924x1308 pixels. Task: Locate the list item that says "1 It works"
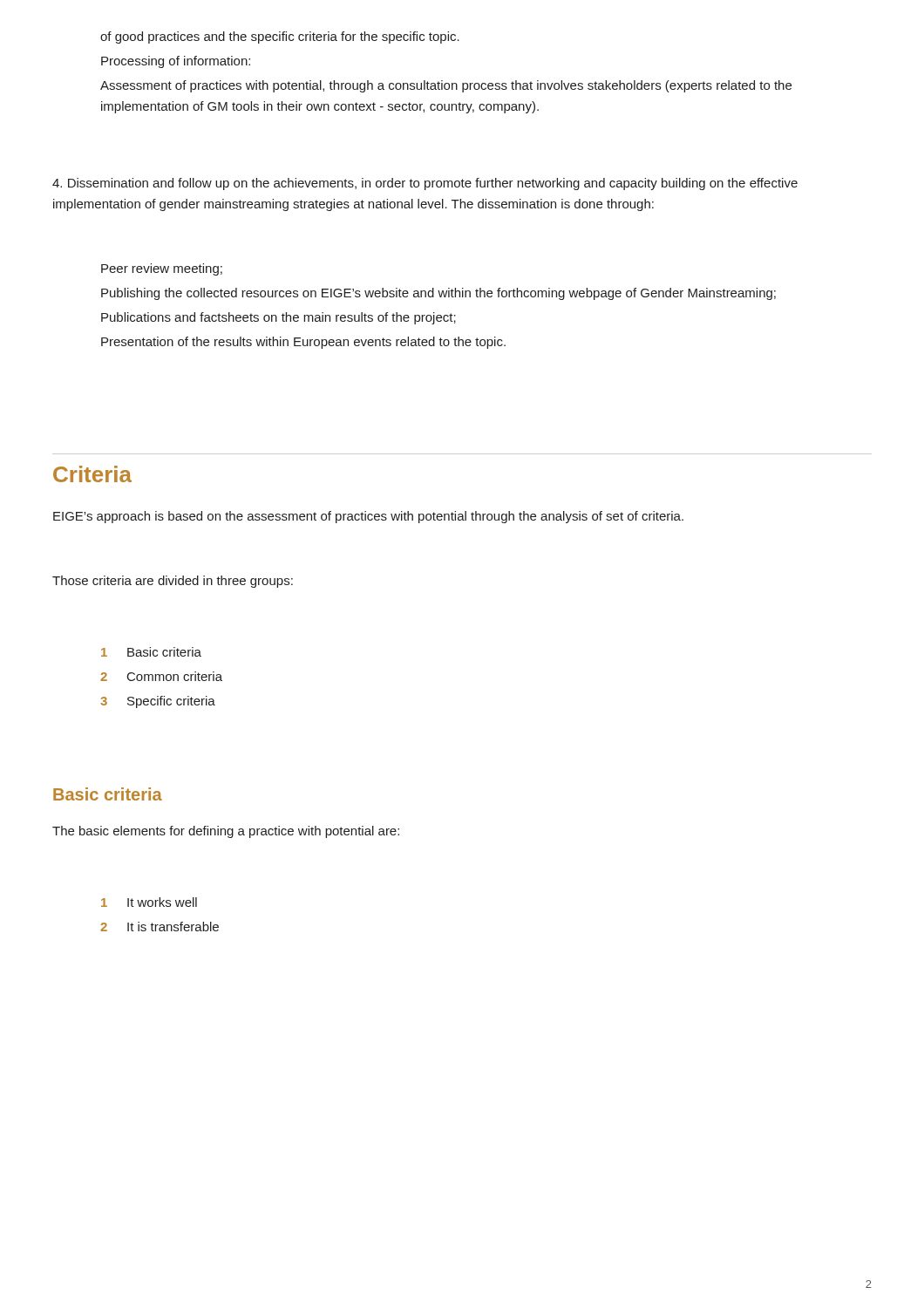click(149, 903)
